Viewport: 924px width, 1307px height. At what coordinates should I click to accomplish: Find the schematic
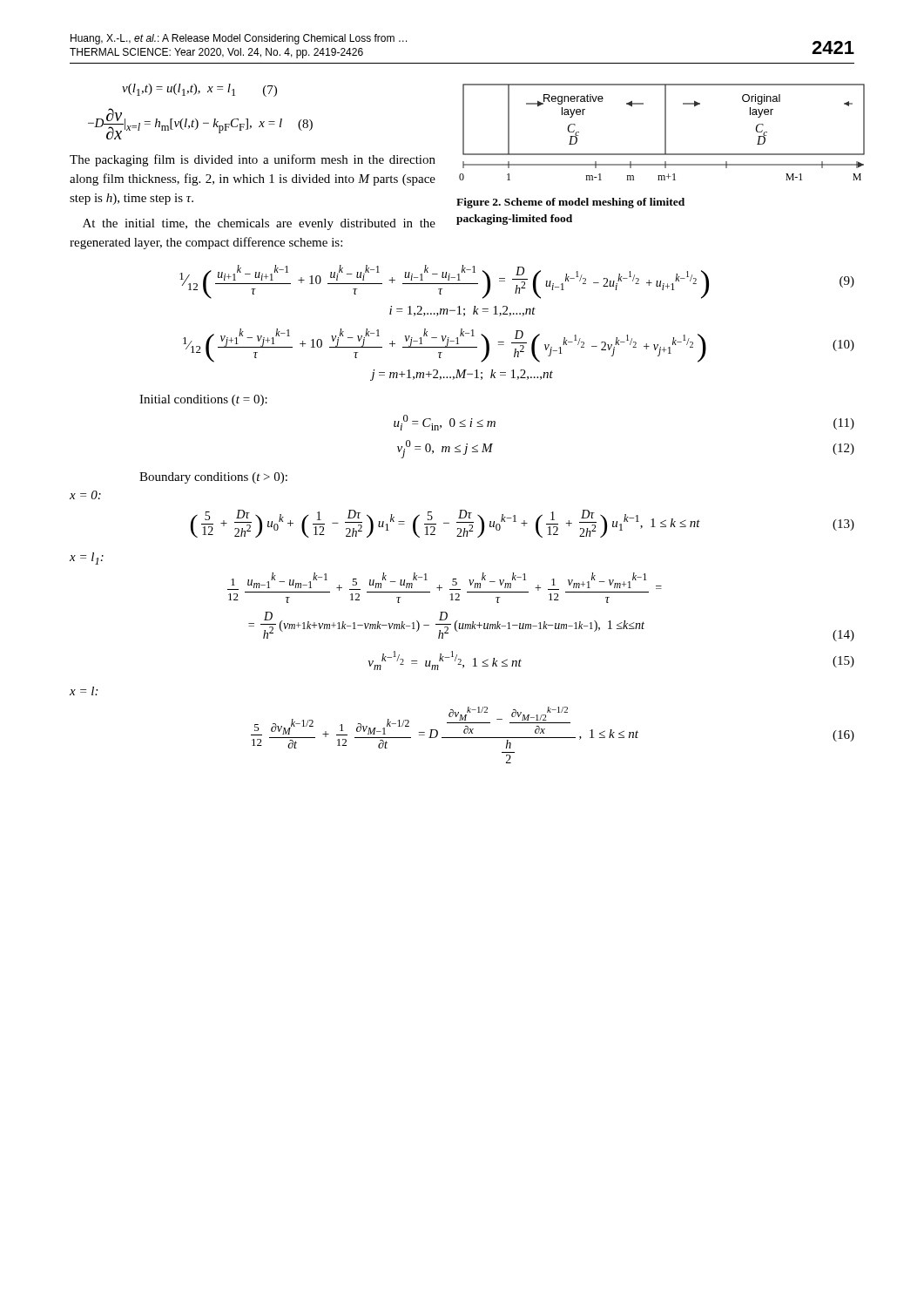pyautogui.click(x=665, y=134)
